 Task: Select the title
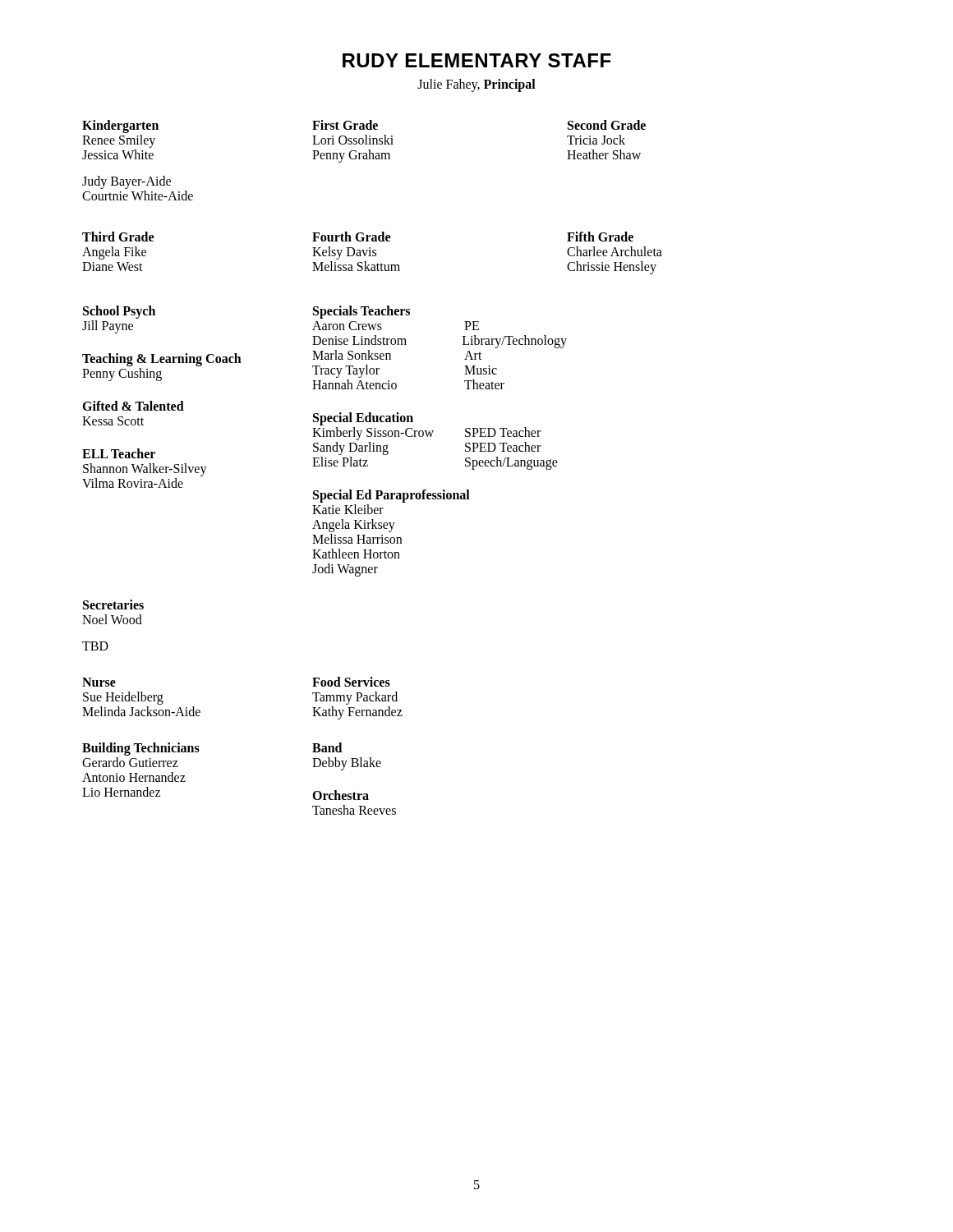[476, 61]
